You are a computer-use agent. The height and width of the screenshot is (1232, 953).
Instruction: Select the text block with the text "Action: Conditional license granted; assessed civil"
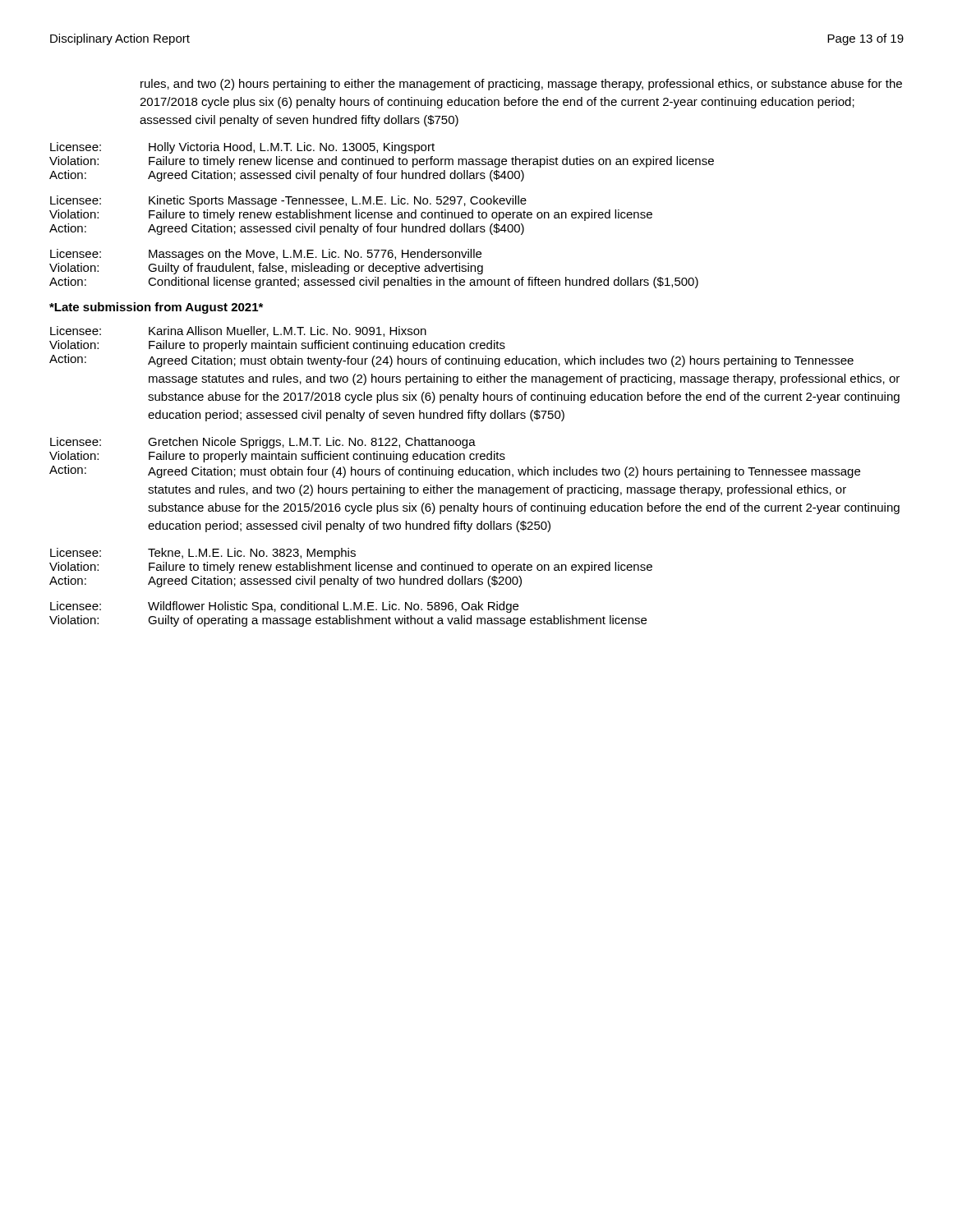[x=476, y=282]
